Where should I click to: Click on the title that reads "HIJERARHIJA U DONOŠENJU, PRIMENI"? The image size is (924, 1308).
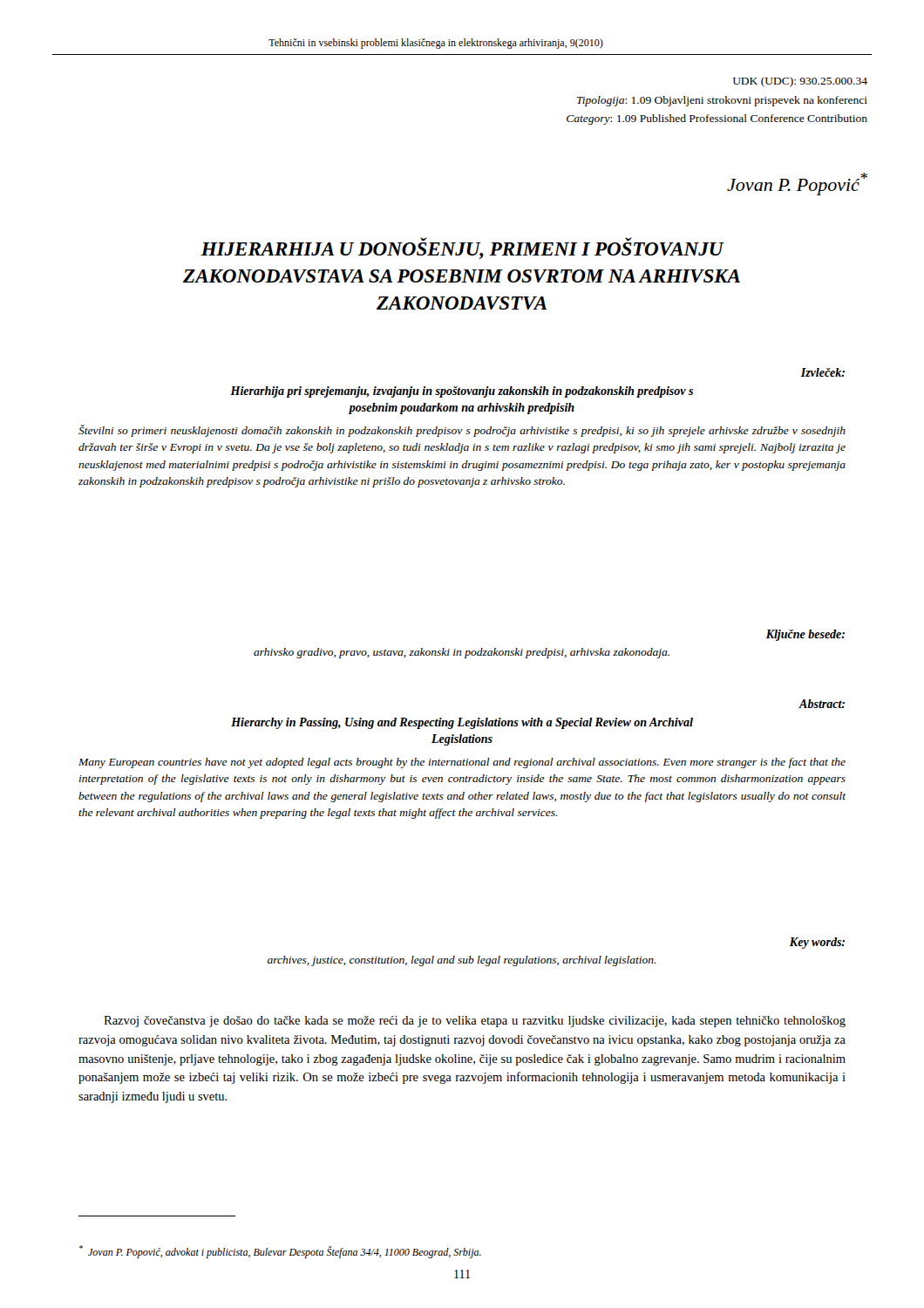point(462,276)
